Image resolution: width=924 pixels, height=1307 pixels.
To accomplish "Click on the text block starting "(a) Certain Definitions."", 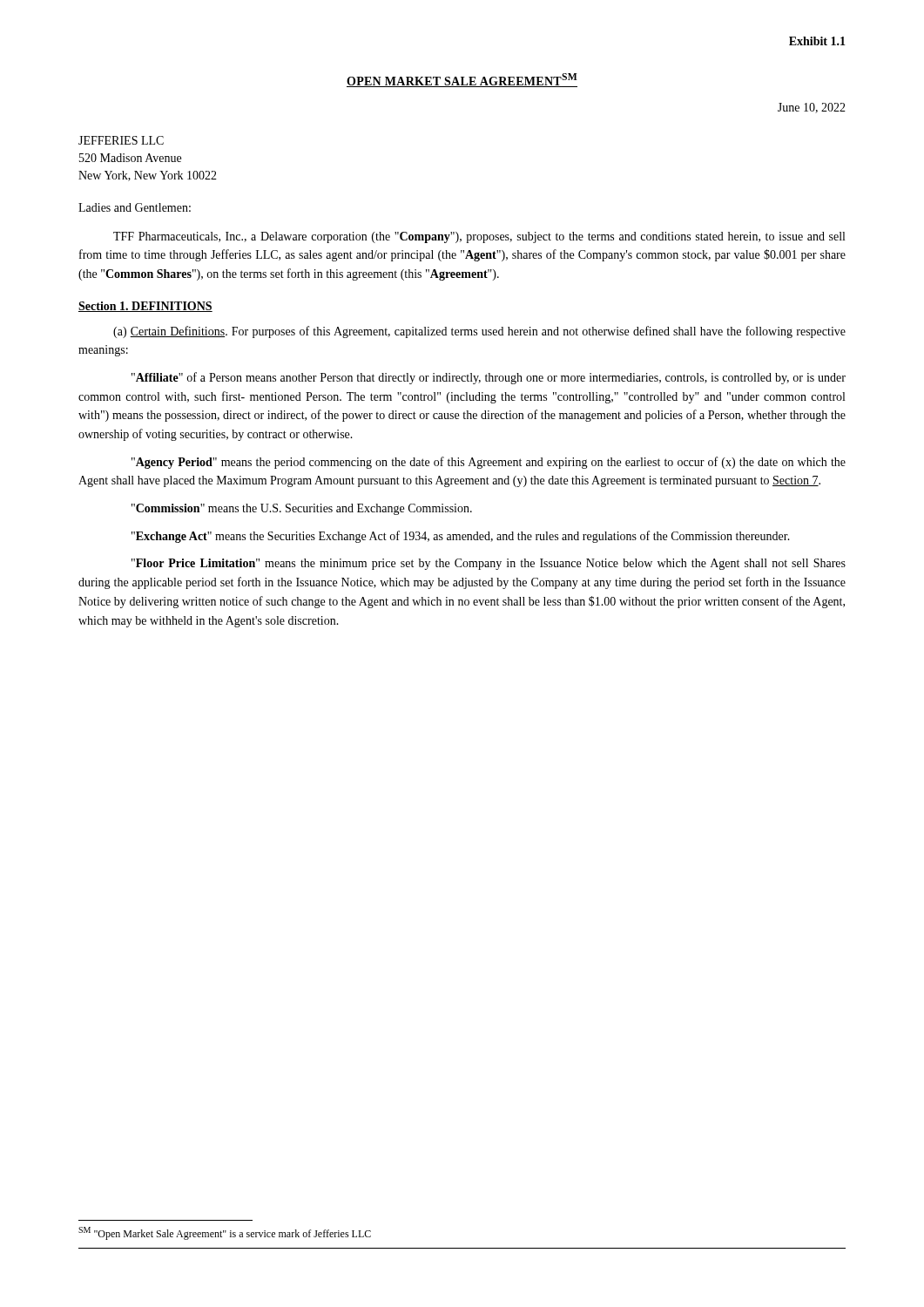I will (x=462, y=341).
